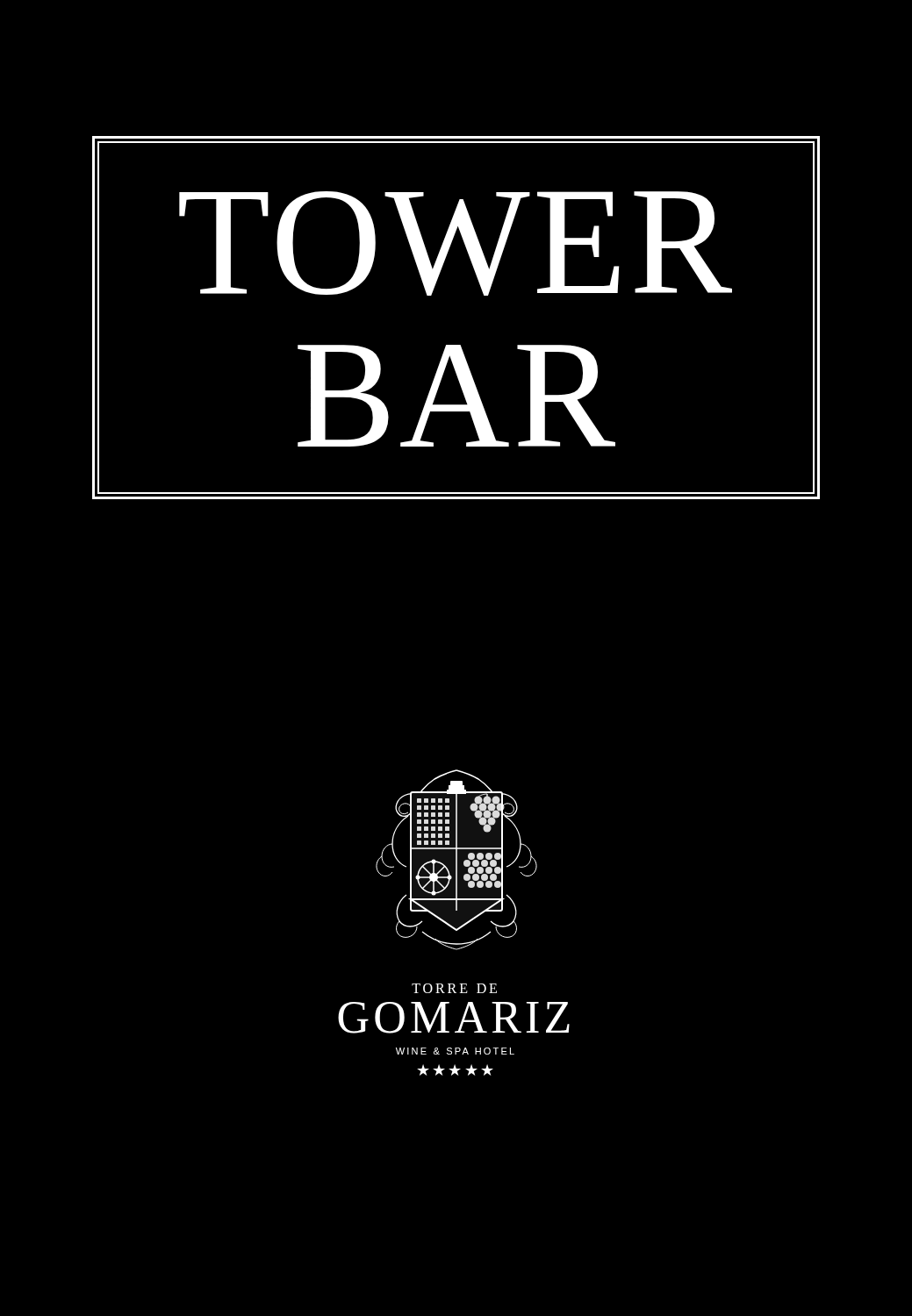Select the title
The image size is (912, 1316).
point(456,318)
